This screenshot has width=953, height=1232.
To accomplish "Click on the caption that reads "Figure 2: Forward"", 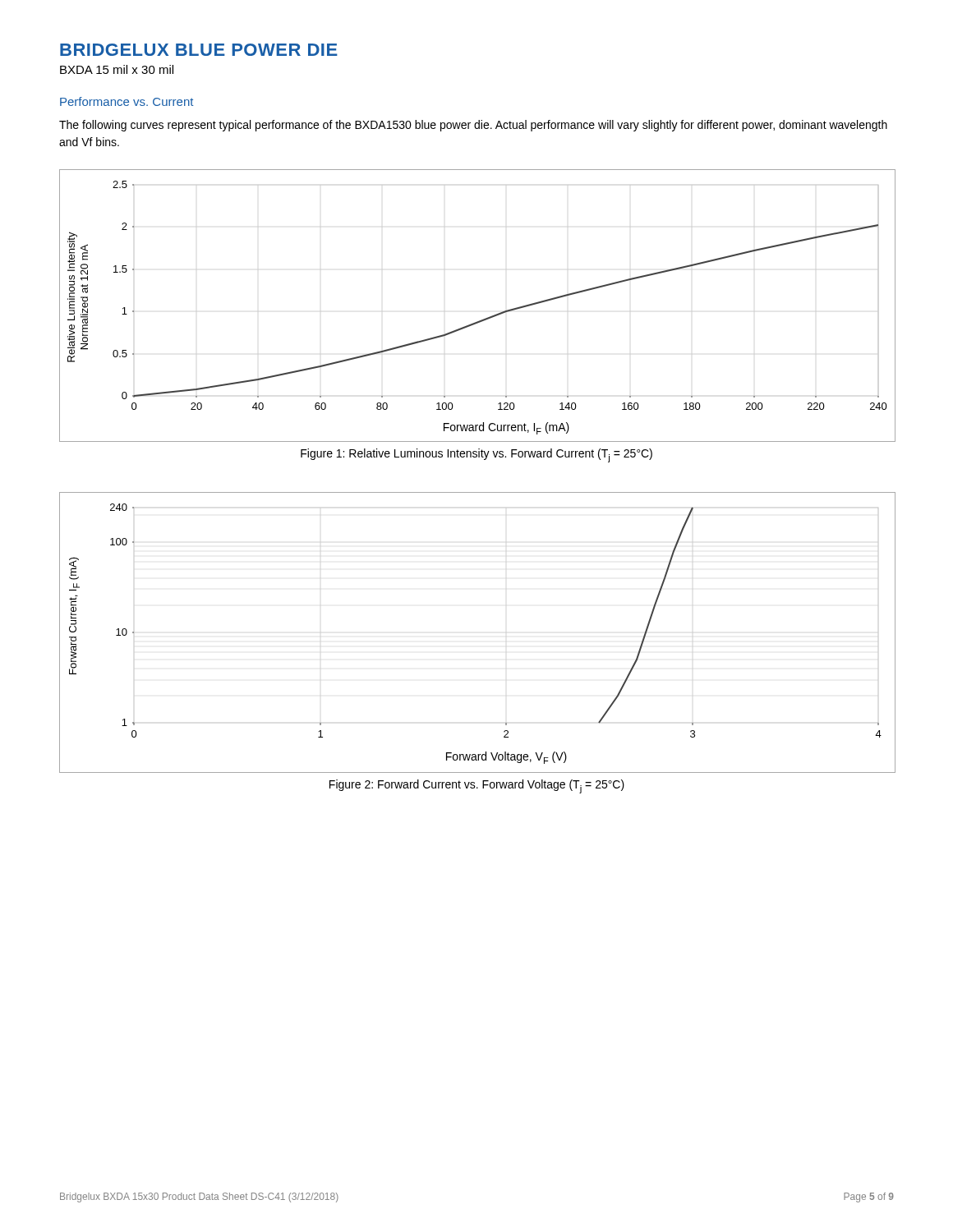I will [x=476, y=785].
